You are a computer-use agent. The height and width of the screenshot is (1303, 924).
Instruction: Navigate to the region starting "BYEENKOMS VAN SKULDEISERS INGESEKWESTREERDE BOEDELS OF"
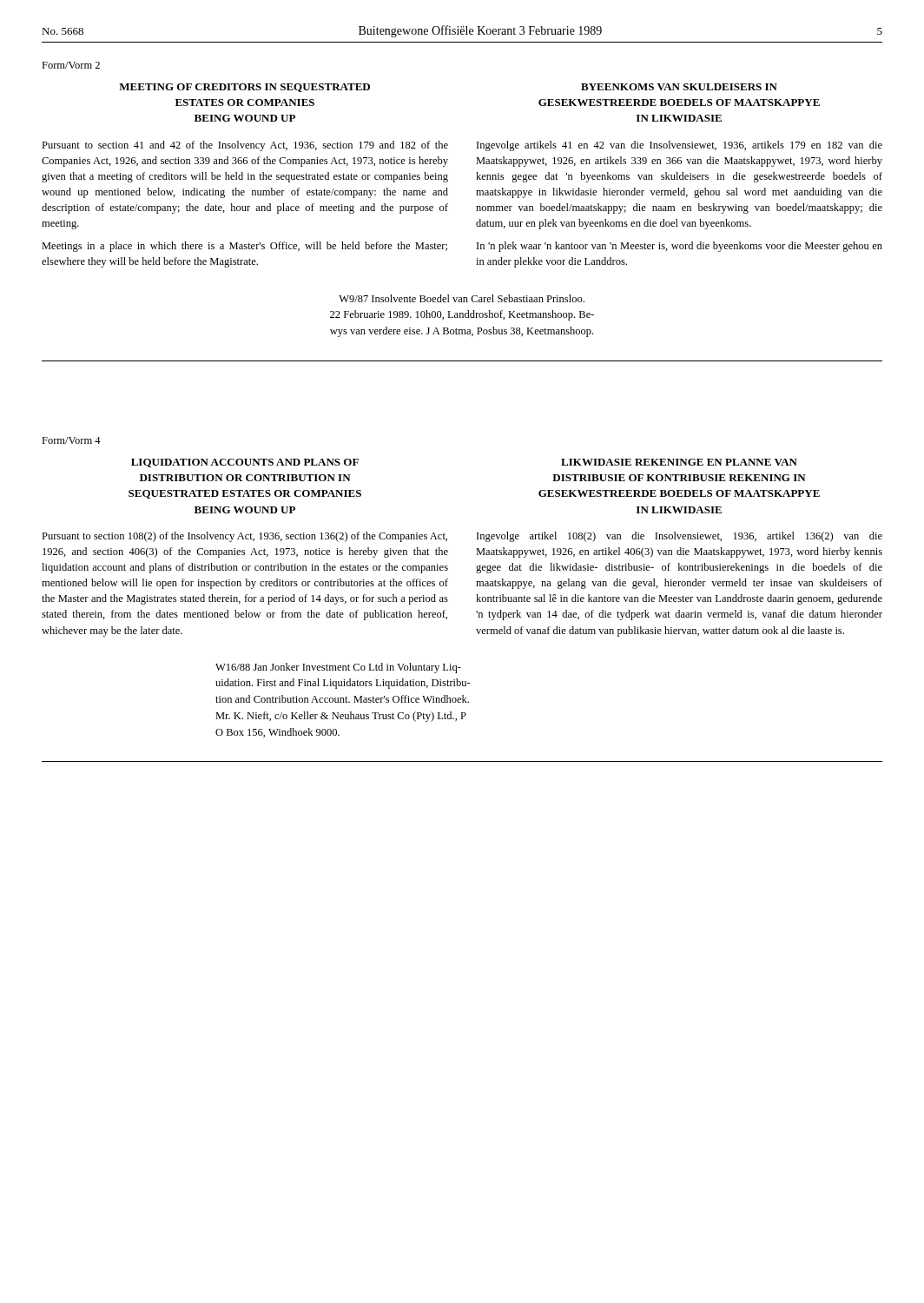click(x=679, y=102)
